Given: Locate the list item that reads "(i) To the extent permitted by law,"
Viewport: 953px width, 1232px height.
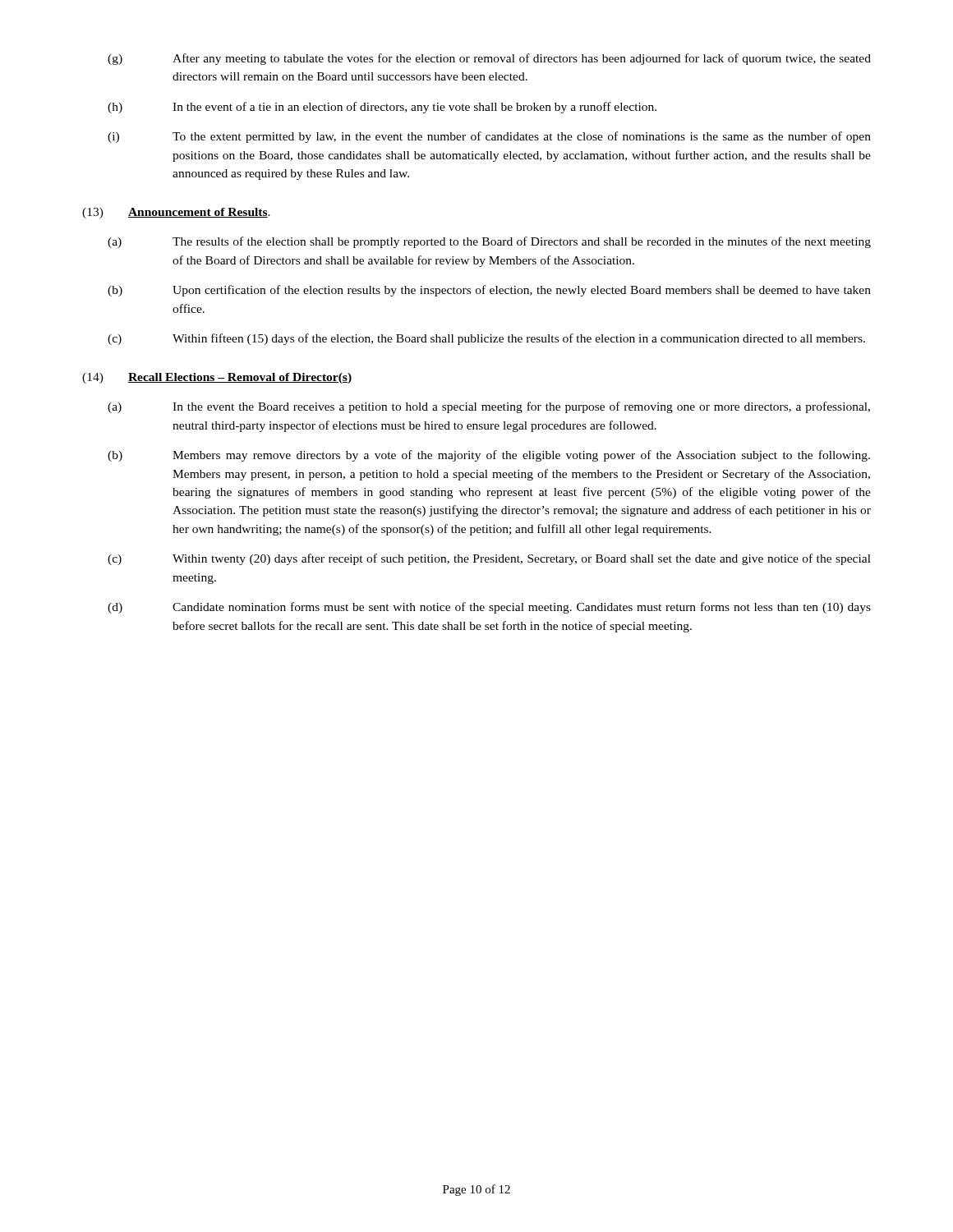Looking at the screenshot, I should click(x=476, y=155).
